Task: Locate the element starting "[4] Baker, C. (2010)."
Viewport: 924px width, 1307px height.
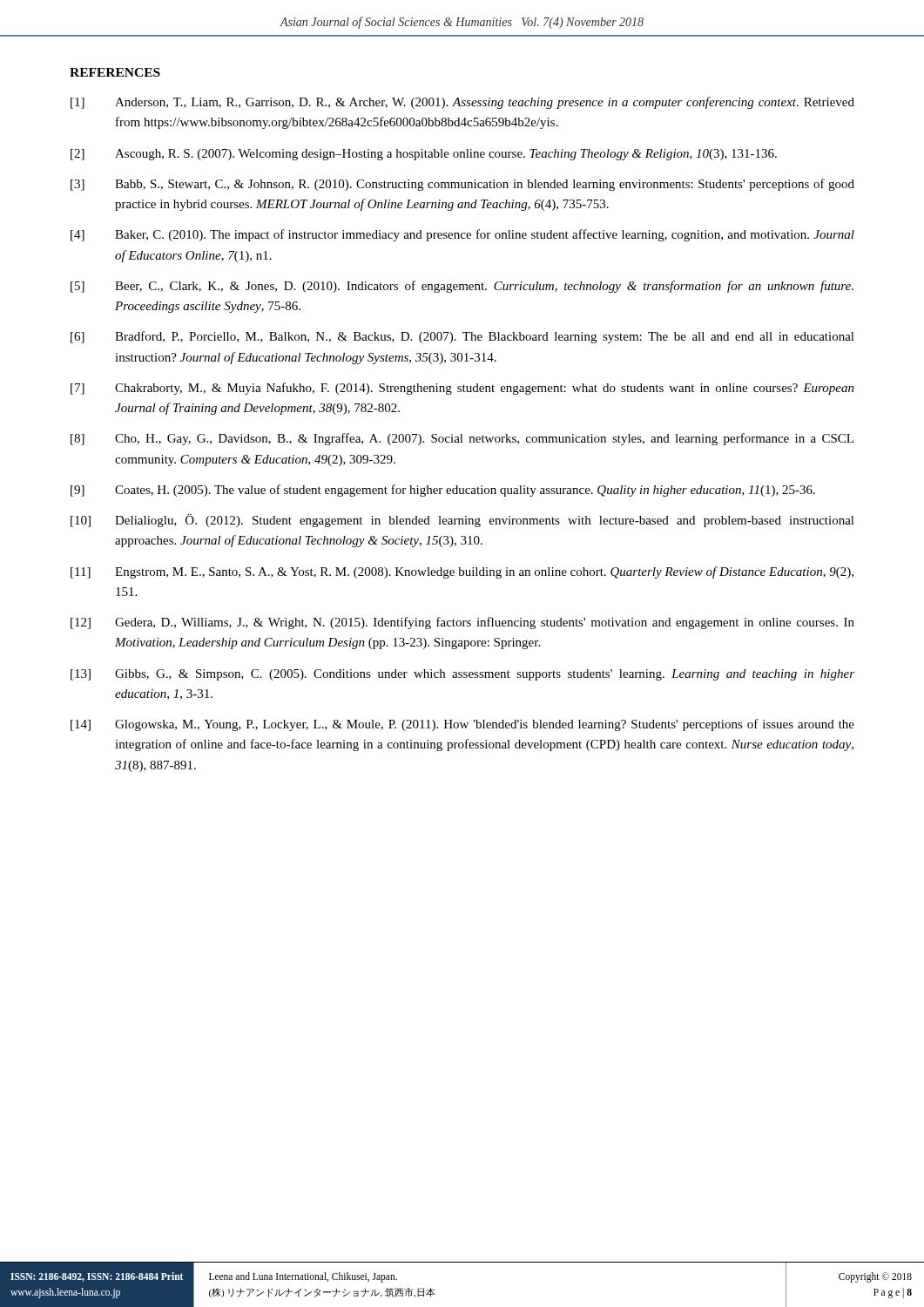Action: point(462,245)
